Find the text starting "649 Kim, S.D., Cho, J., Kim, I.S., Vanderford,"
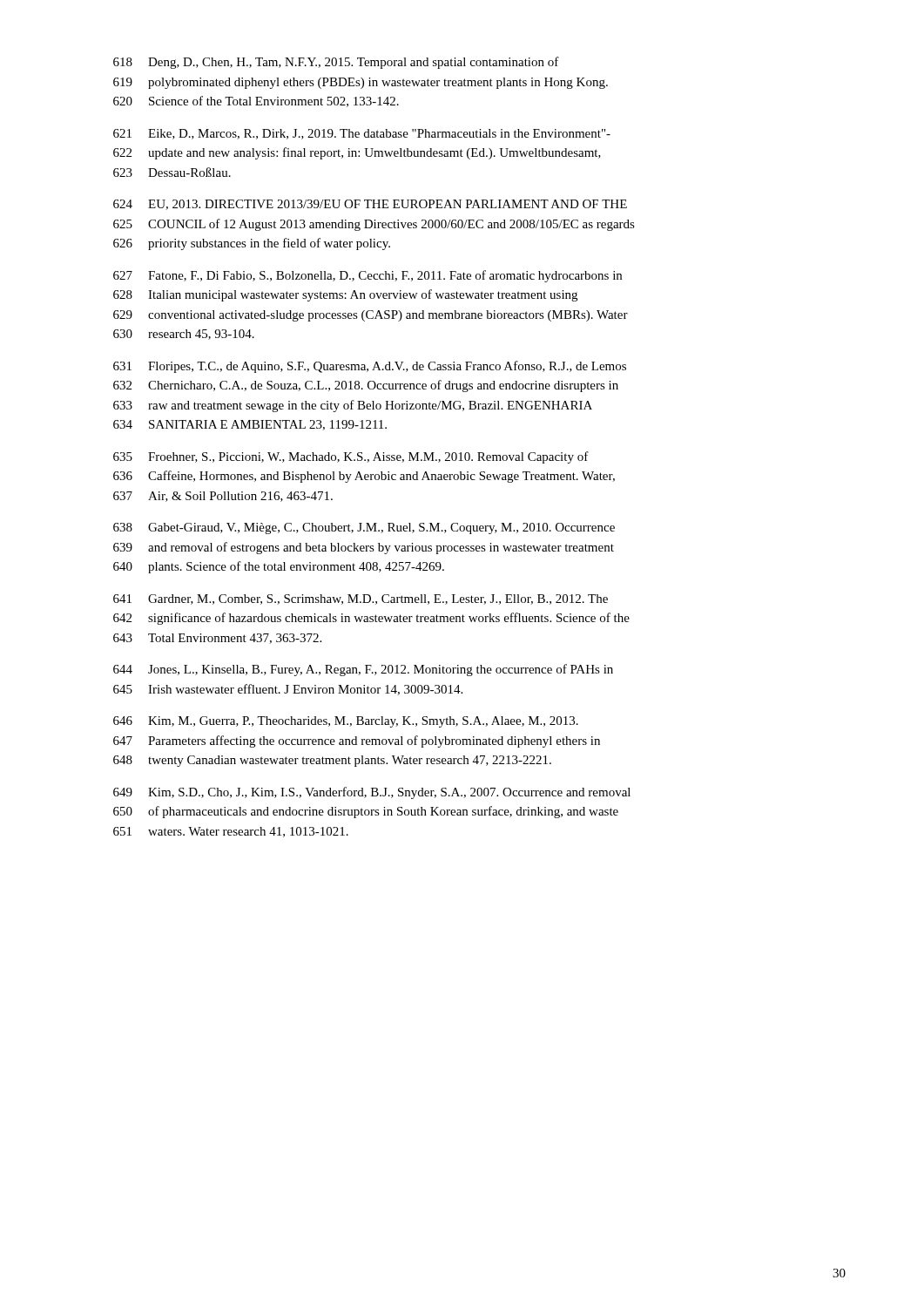The height and width of the screenshot is (1307, 924). 466,792
